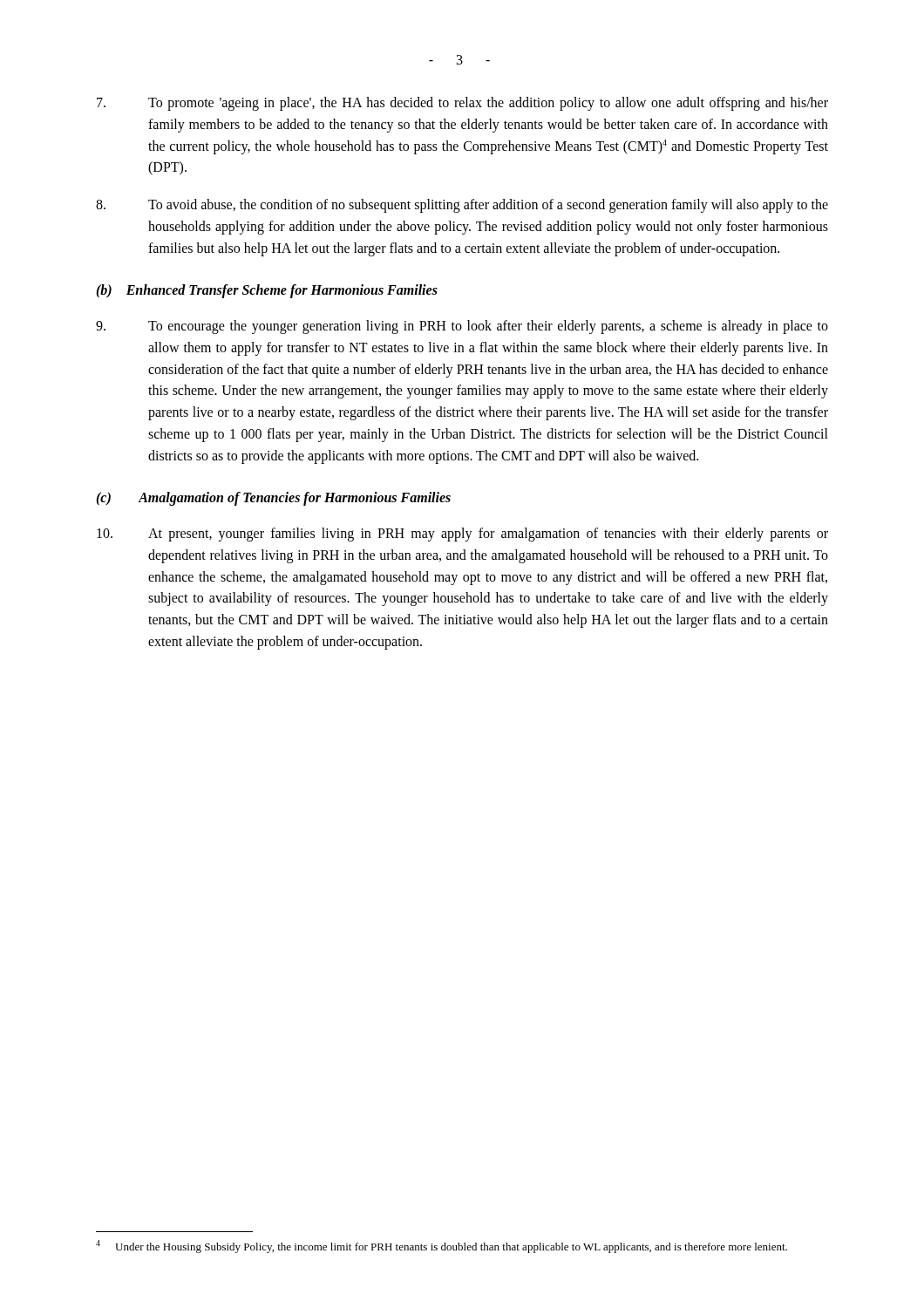Locate the section header that opens with "(b) Enhanced Transfer"

click(x=267, y=290)
